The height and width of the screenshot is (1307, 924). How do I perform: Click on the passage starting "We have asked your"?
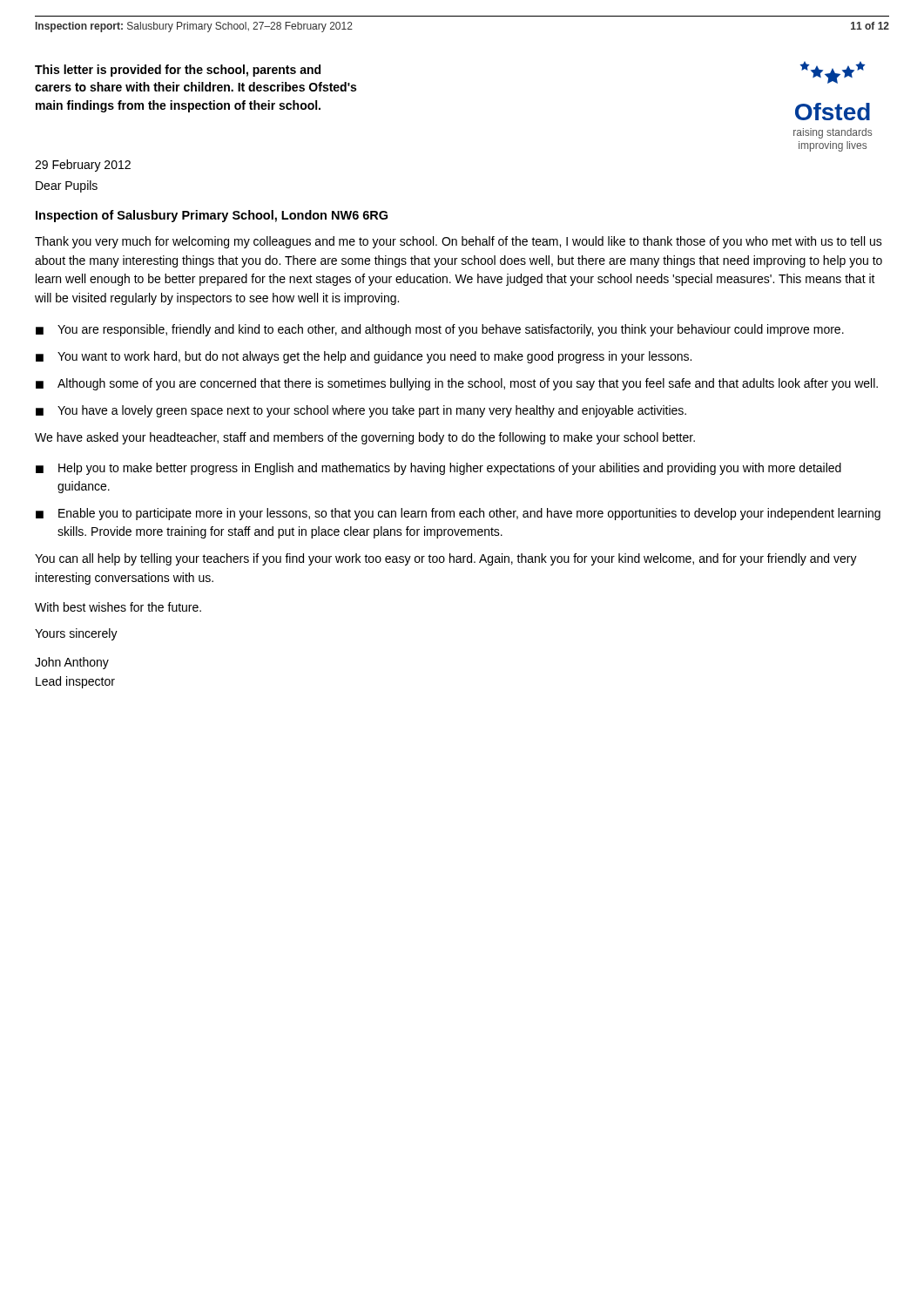coord(365,437)
